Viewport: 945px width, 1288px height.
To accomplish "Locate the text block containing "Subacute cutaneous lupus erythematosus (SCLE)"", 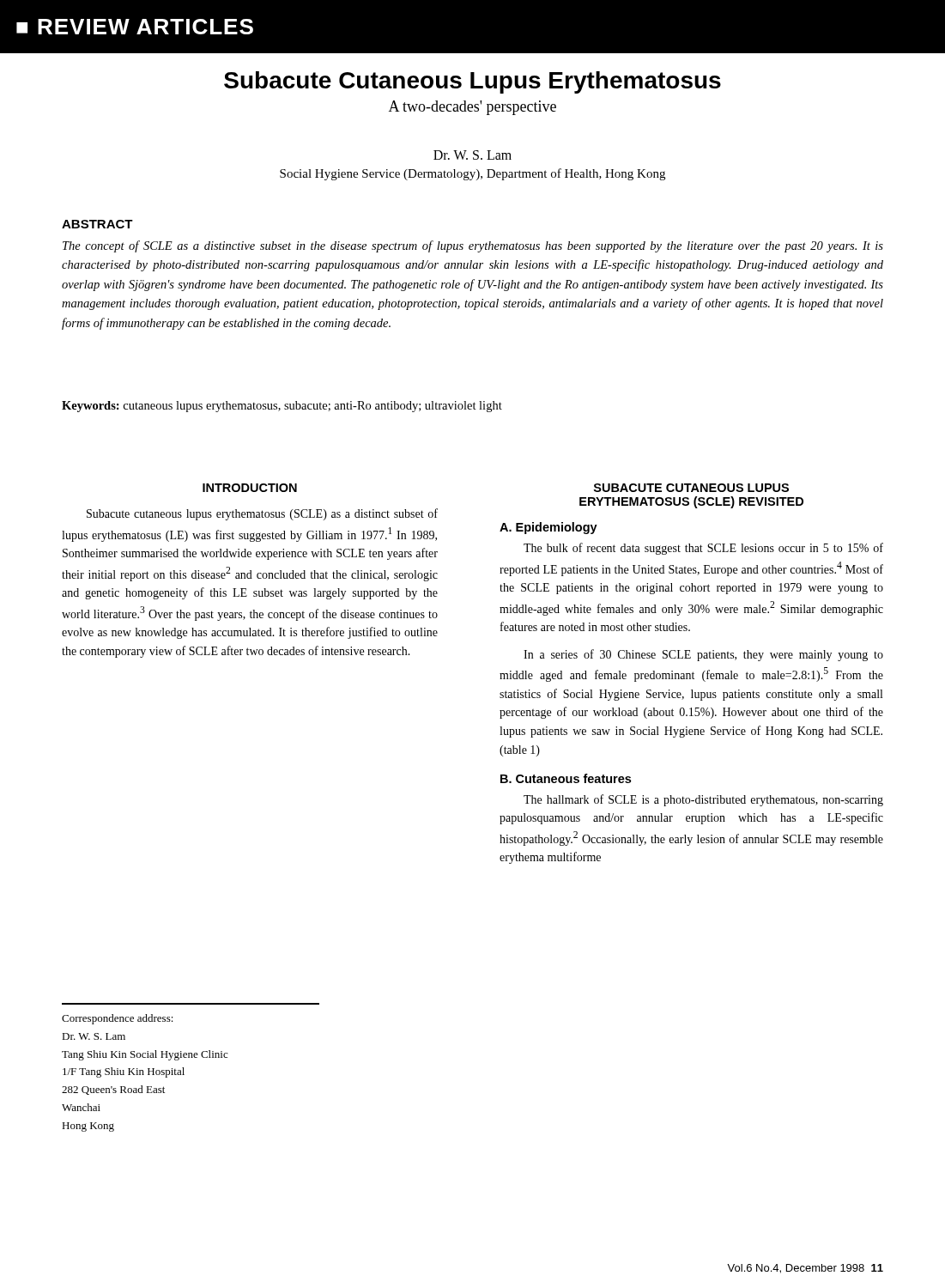I will pyautogui.click(x=250, y=583).
